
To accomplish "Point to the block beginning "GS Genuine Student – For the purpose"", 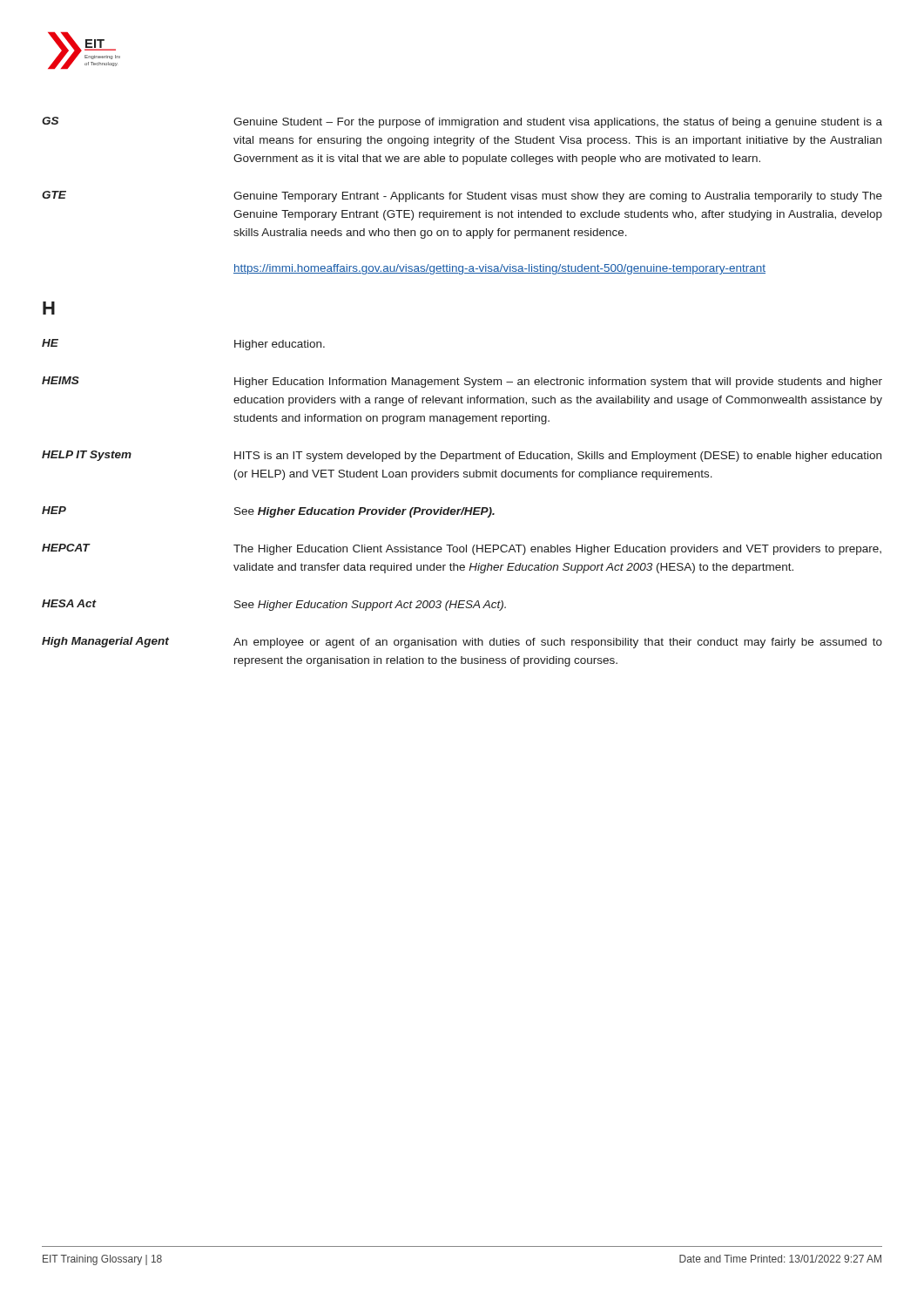I will [x=462, y=141].
